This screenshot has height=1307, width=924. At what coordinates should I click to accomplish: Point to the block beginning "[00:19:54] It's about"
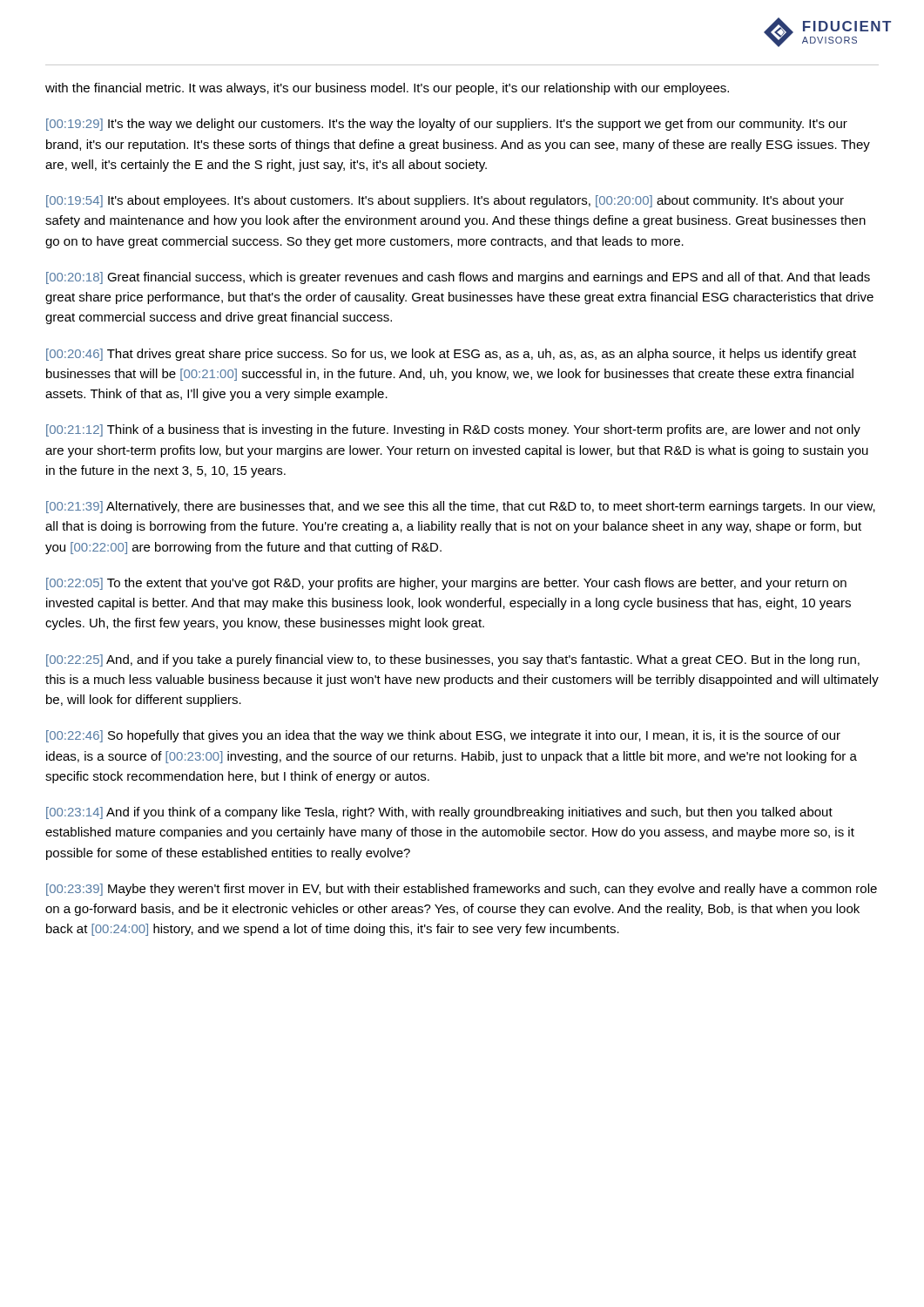click(x=456, y=220)
